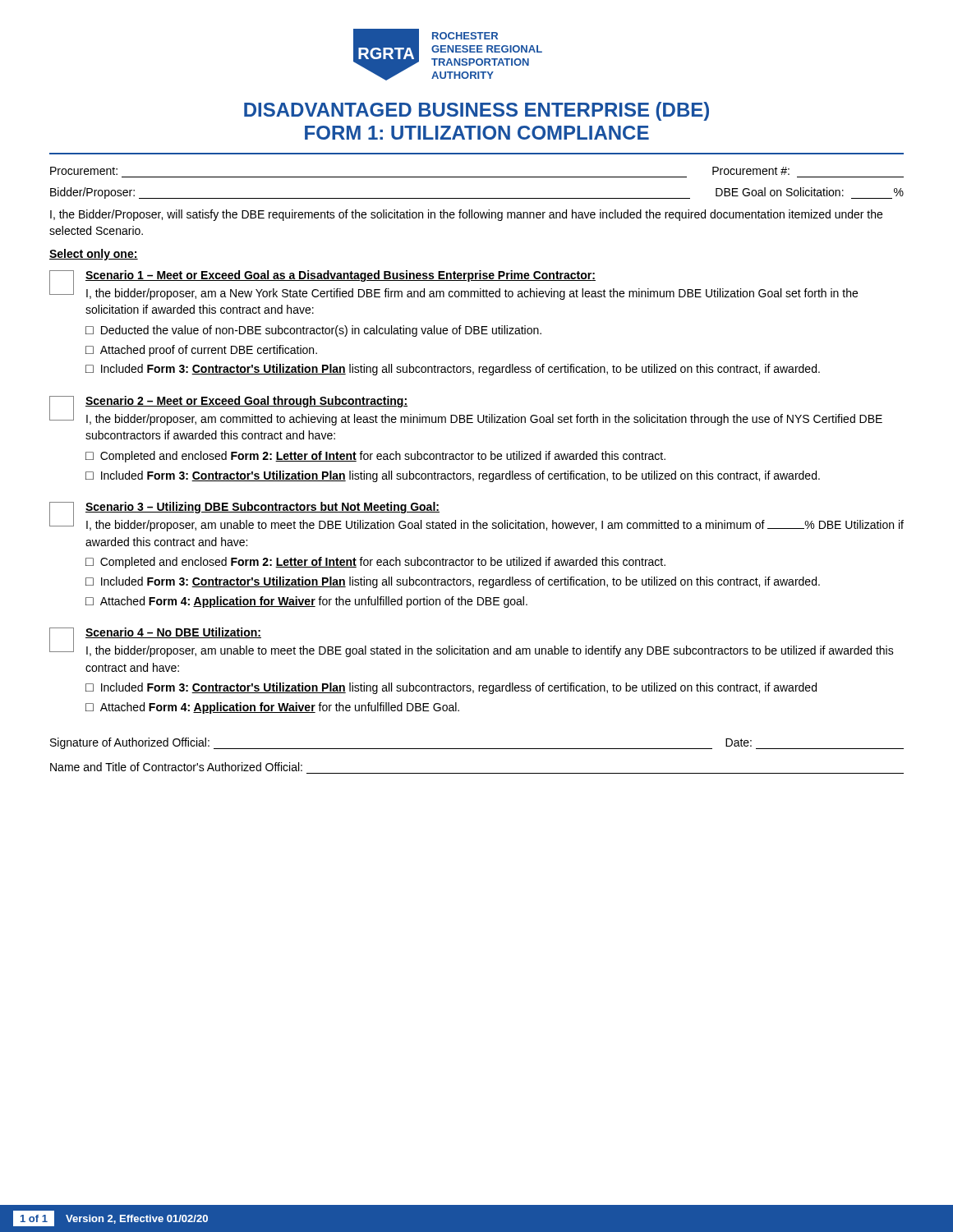Select the logo
This screenshot has height=1232, width=953.
click(x=476, y=45)
